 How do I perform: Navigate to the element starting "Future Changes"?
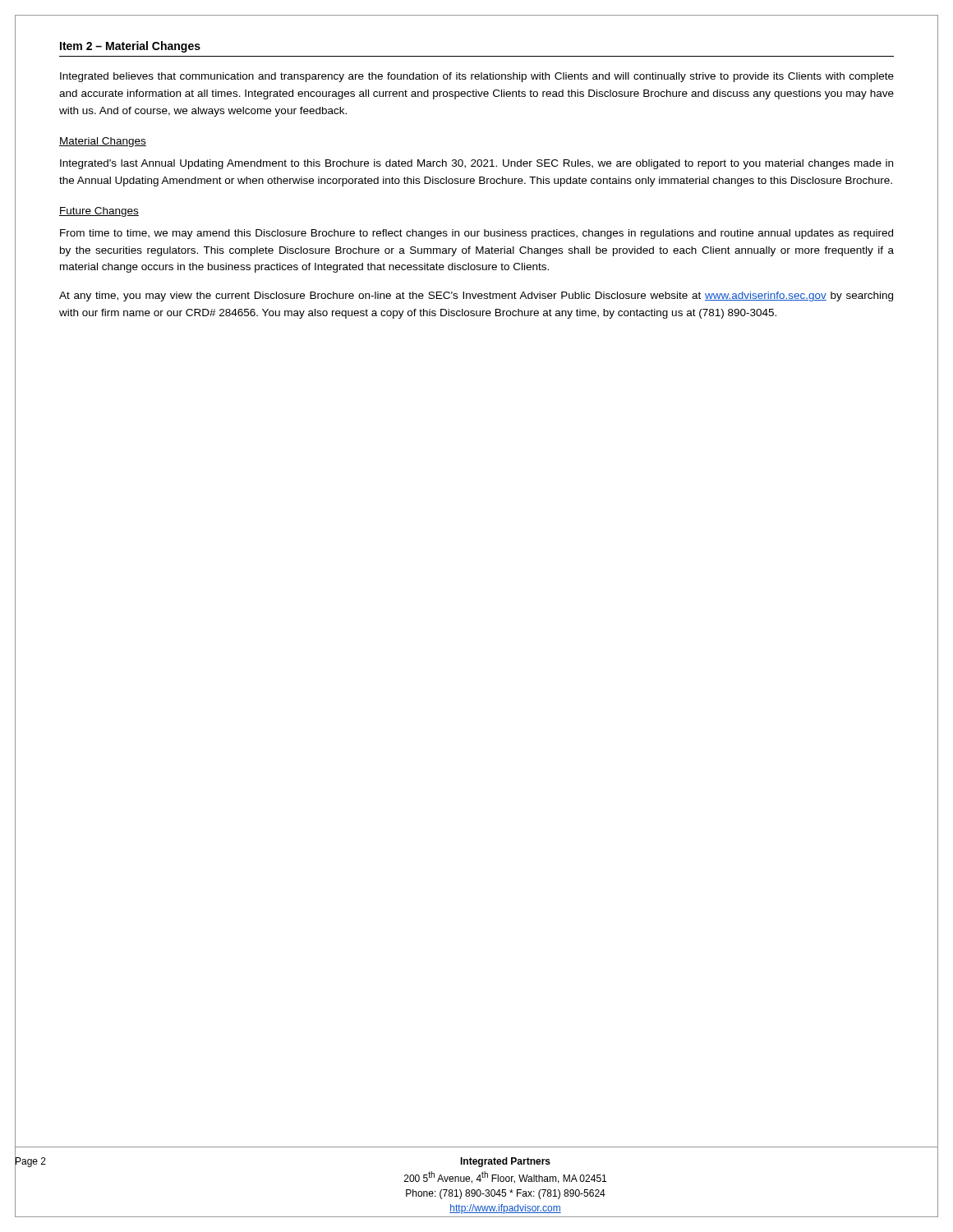99,210
